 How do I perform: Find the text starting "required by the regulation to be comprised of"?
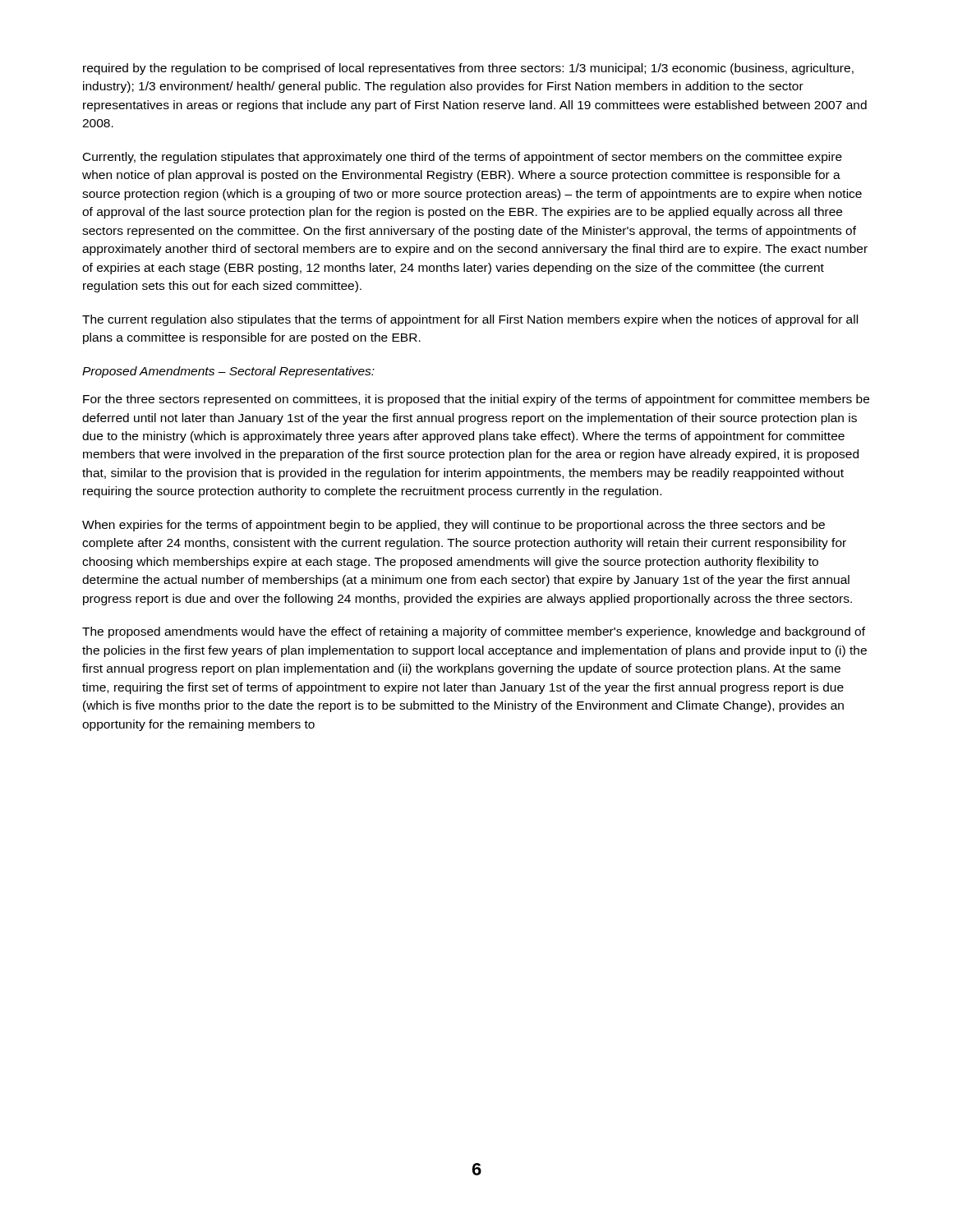point(475,95)
